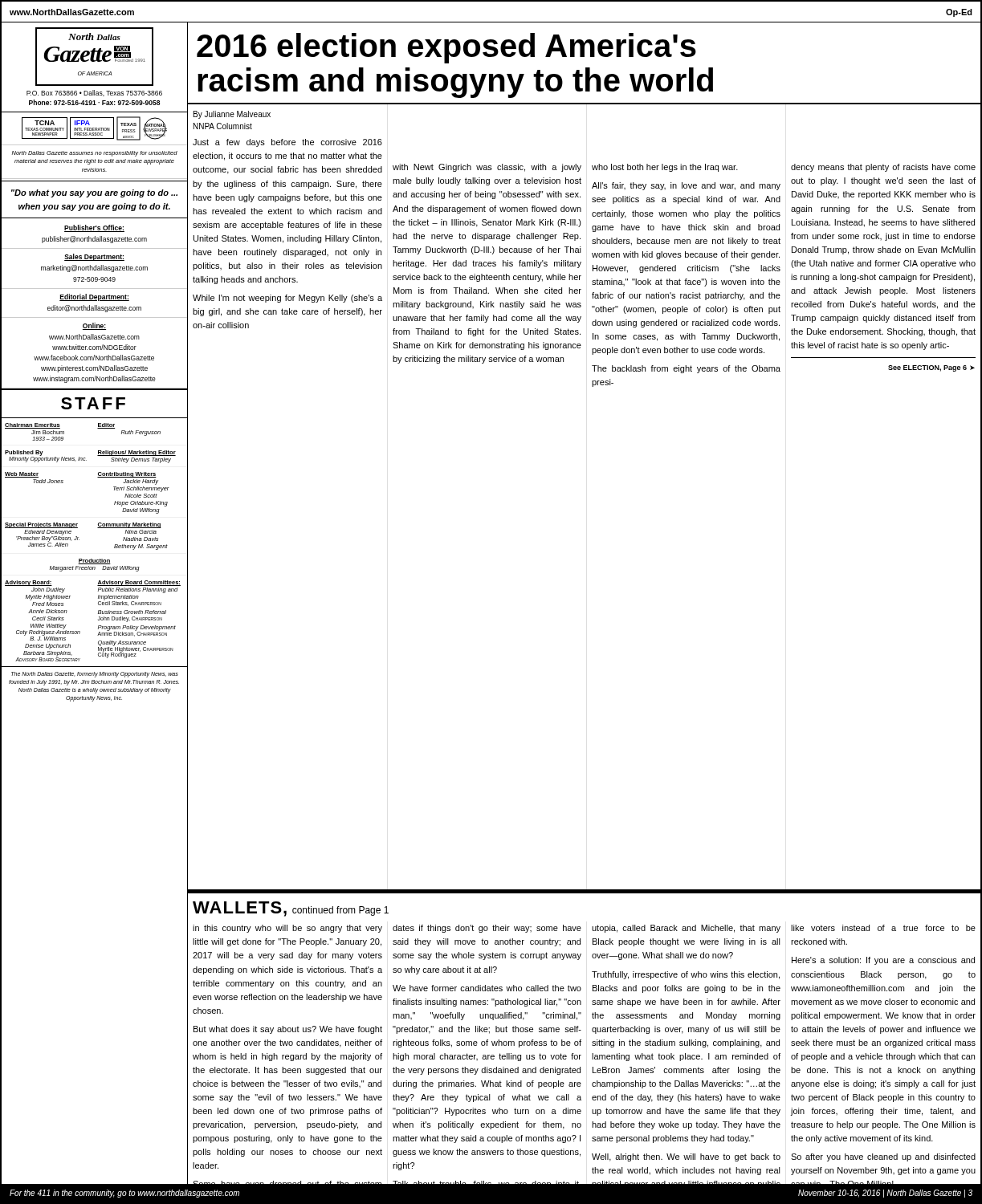The height and width of the screenshot is (1204, 982).
Task: Point to the text starting "Production Margaret Freelon"
Action: pyautogui.click(x=94, y=565)
